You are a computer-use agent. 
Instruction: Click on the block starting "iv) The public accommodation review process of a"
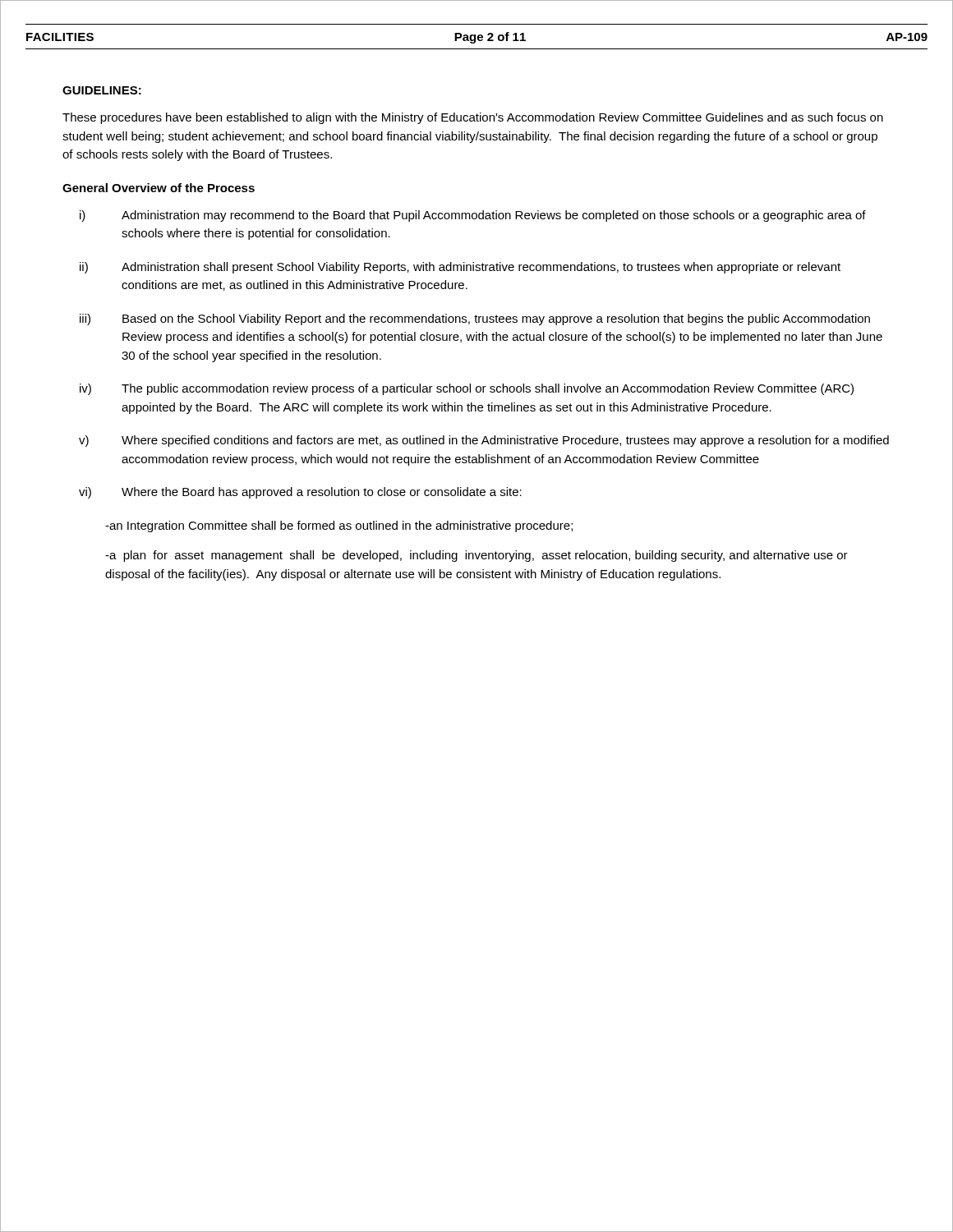click(x=485, y=398)
